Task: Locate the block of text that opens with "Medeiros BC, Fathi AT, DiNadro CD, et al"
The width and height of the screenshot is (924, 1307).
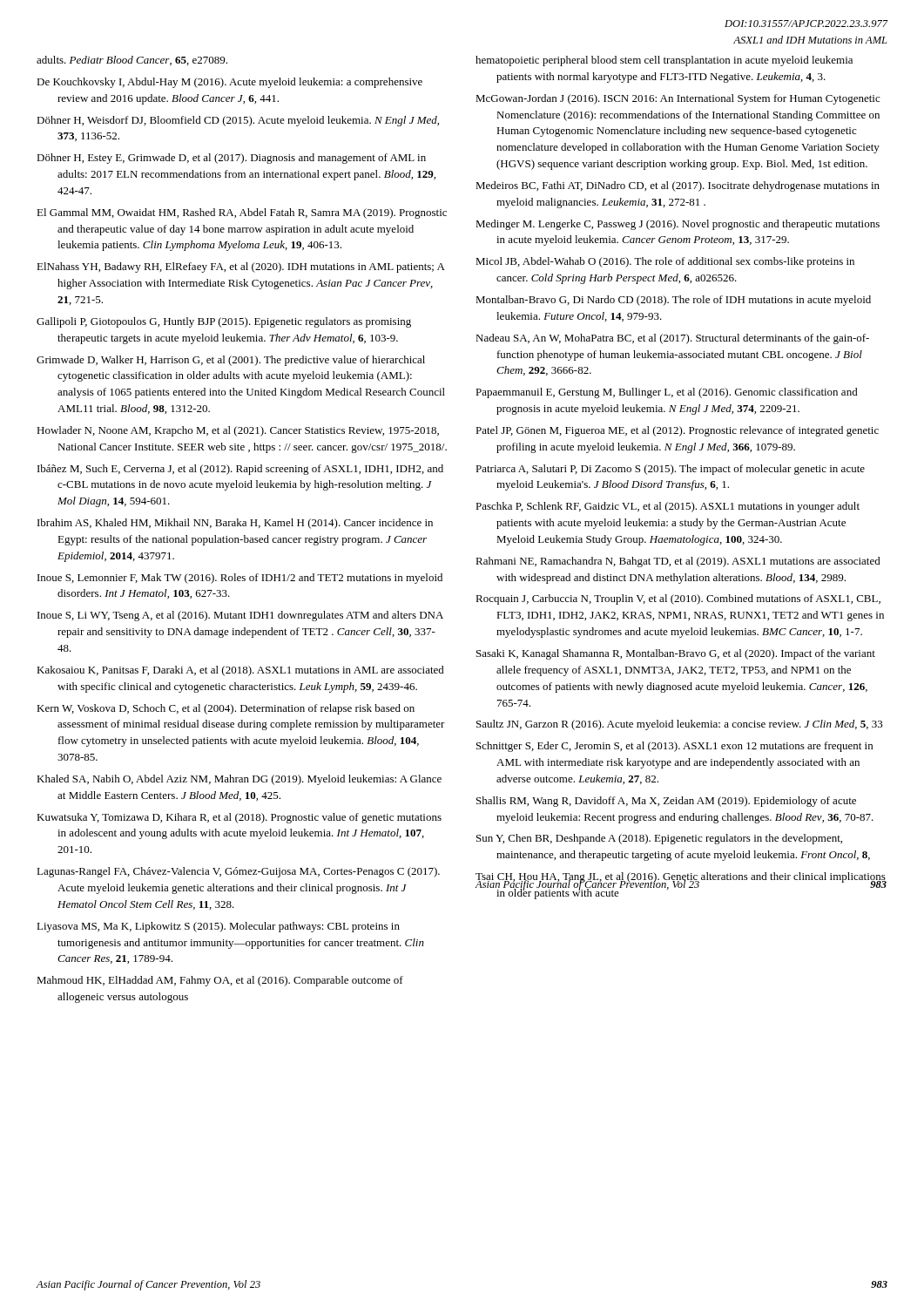Action: (x=678, y=193)
